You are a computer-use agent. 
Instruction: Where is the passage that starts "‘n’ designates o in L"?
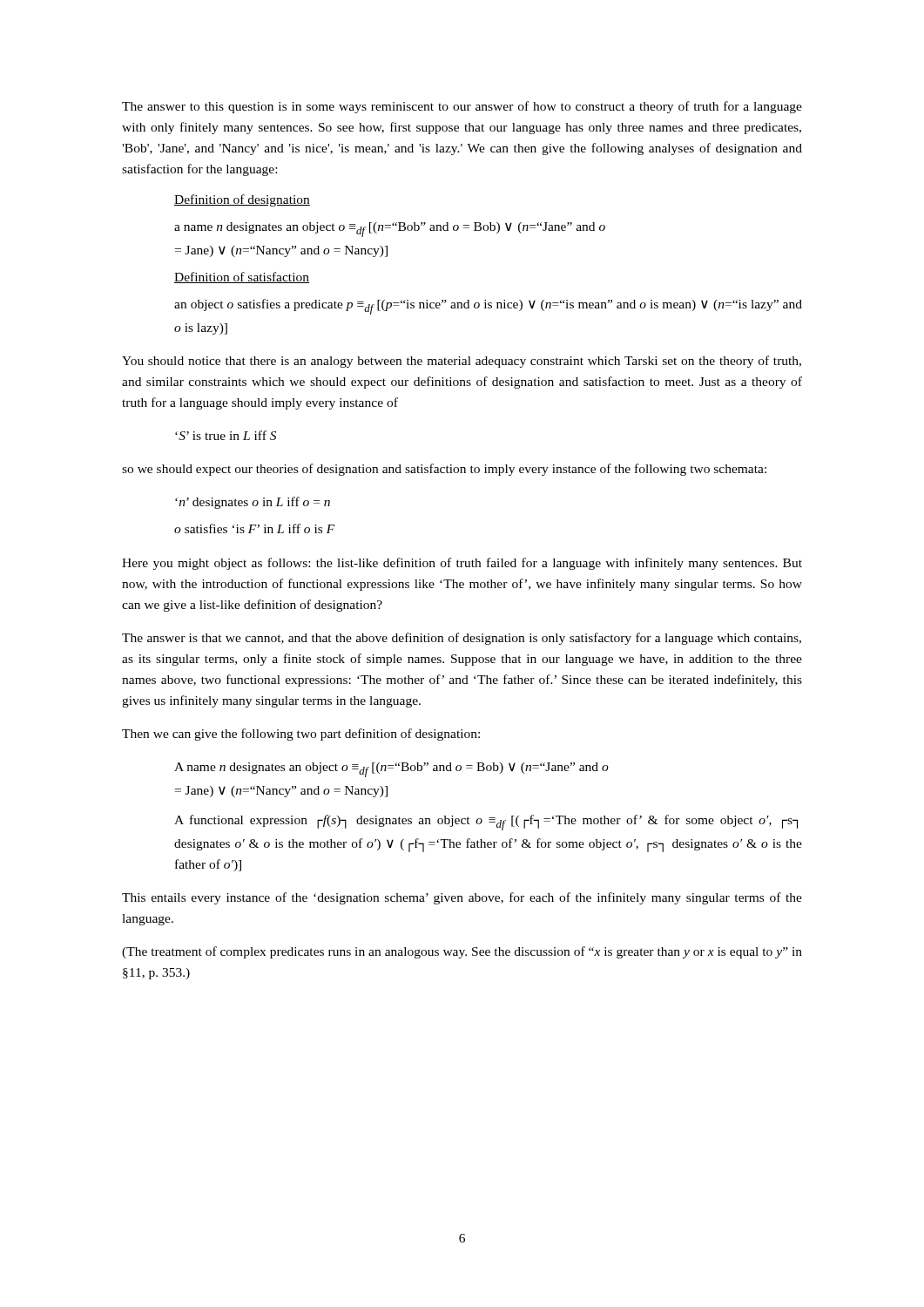click(x=252, y=502)
